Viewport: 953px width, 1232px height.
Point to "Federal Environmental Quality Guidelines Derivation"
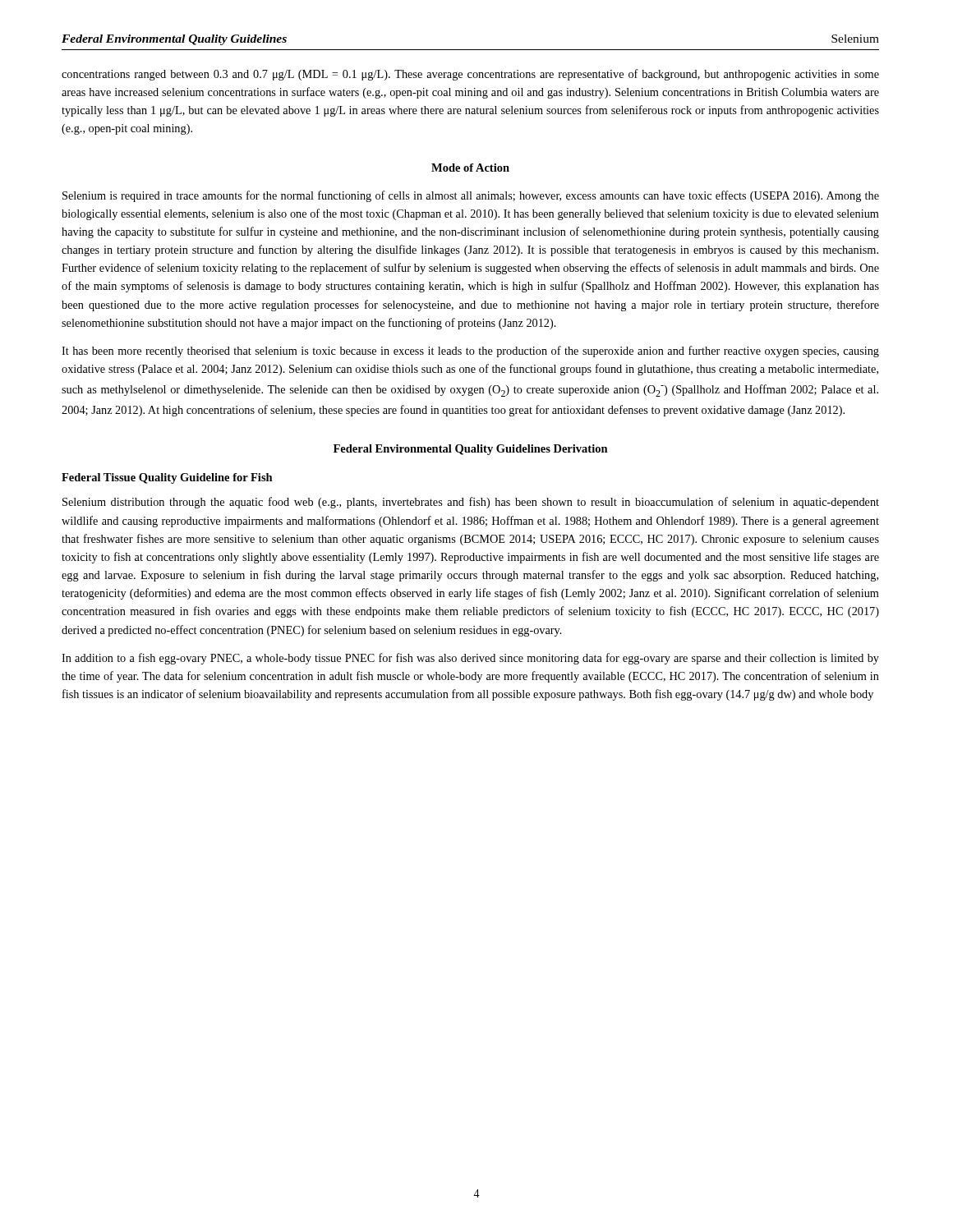pyautogui.click(x=470, y=449)
